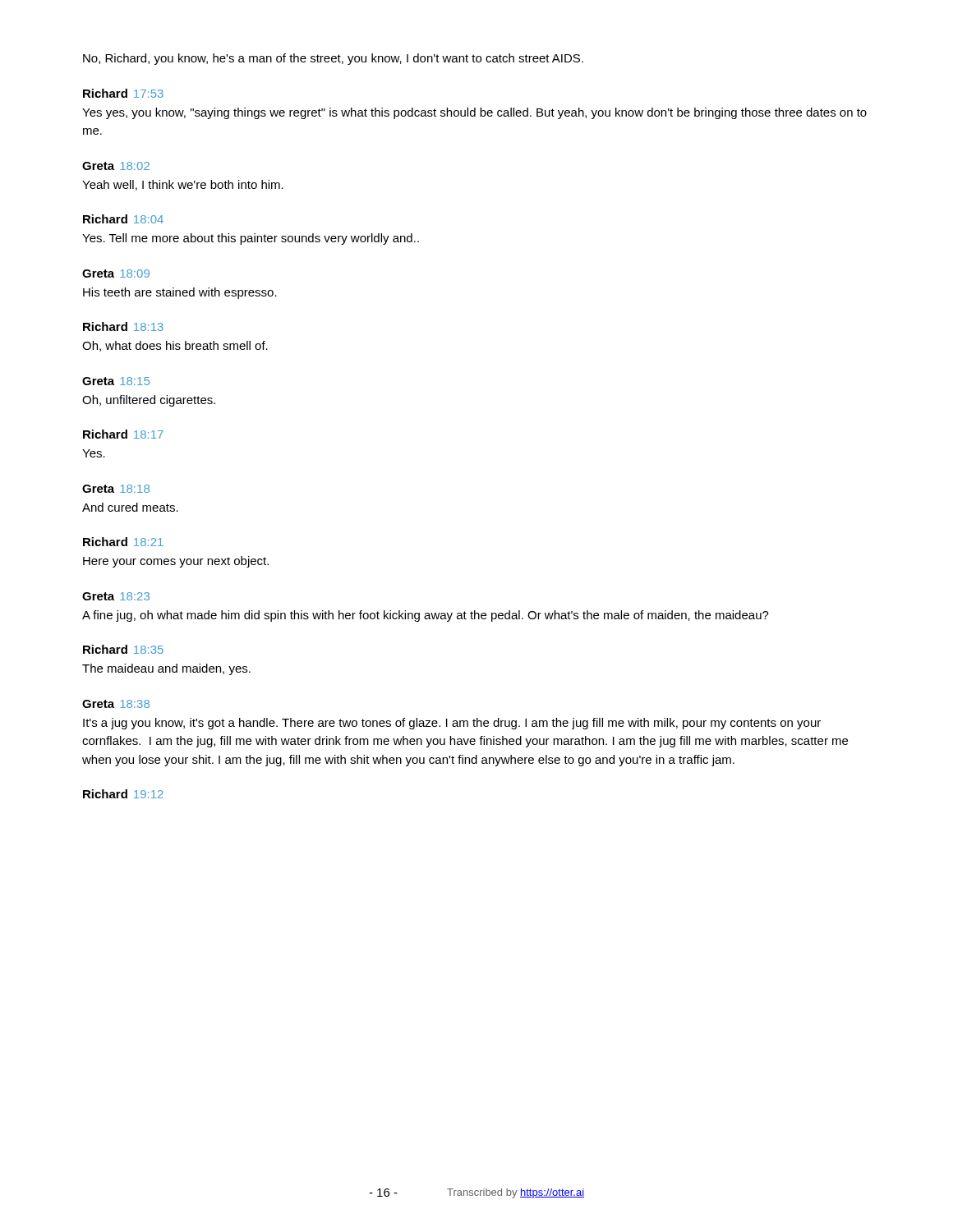This screenshot has height=1232, width=953.
Task: Point to the block starting "Greta18:18 And cured meats."
Action: pyautogui.click(x=116, y=489)
